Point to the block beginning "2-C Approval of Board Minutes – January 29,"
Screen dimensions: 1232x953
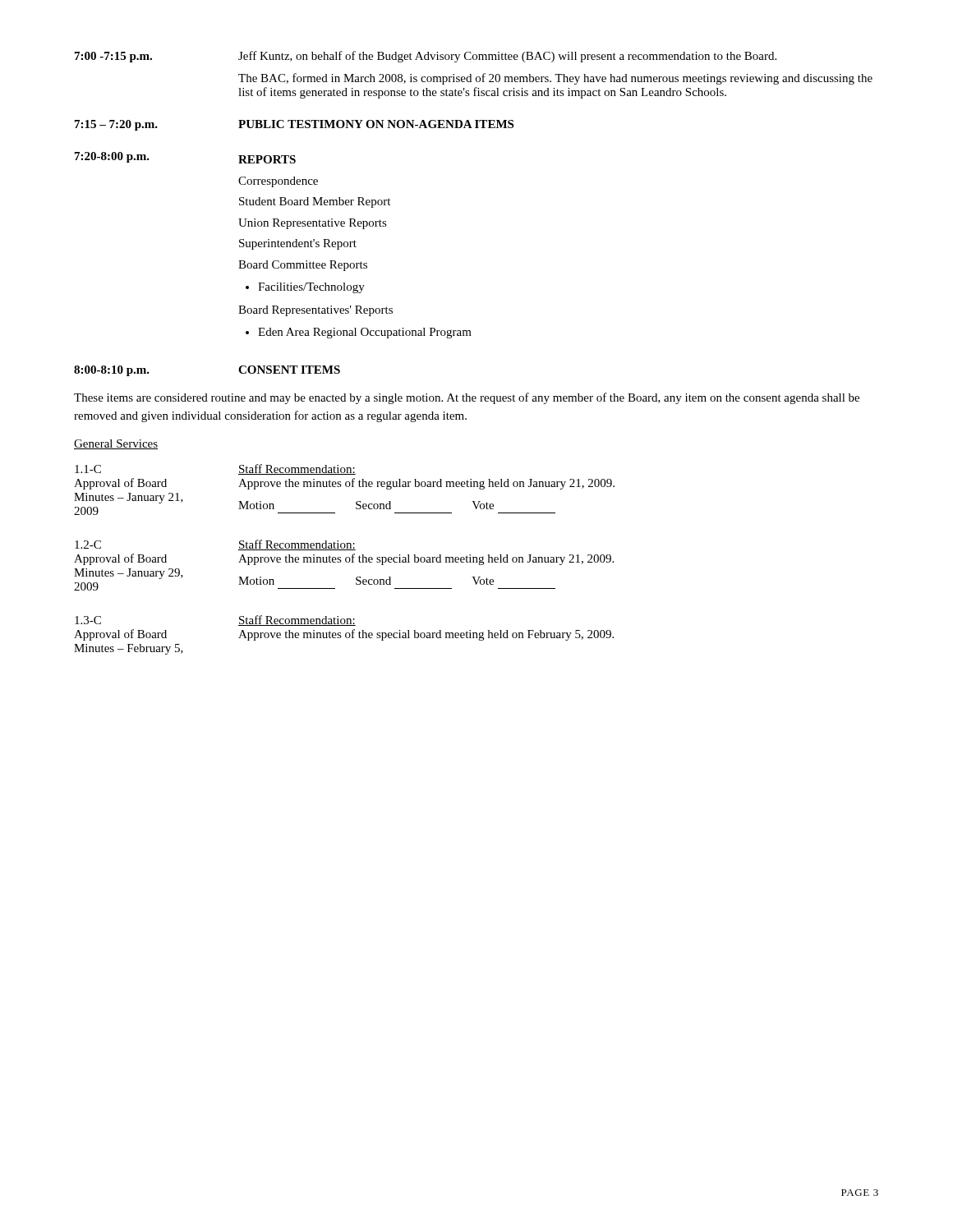(x=476, y=565)
